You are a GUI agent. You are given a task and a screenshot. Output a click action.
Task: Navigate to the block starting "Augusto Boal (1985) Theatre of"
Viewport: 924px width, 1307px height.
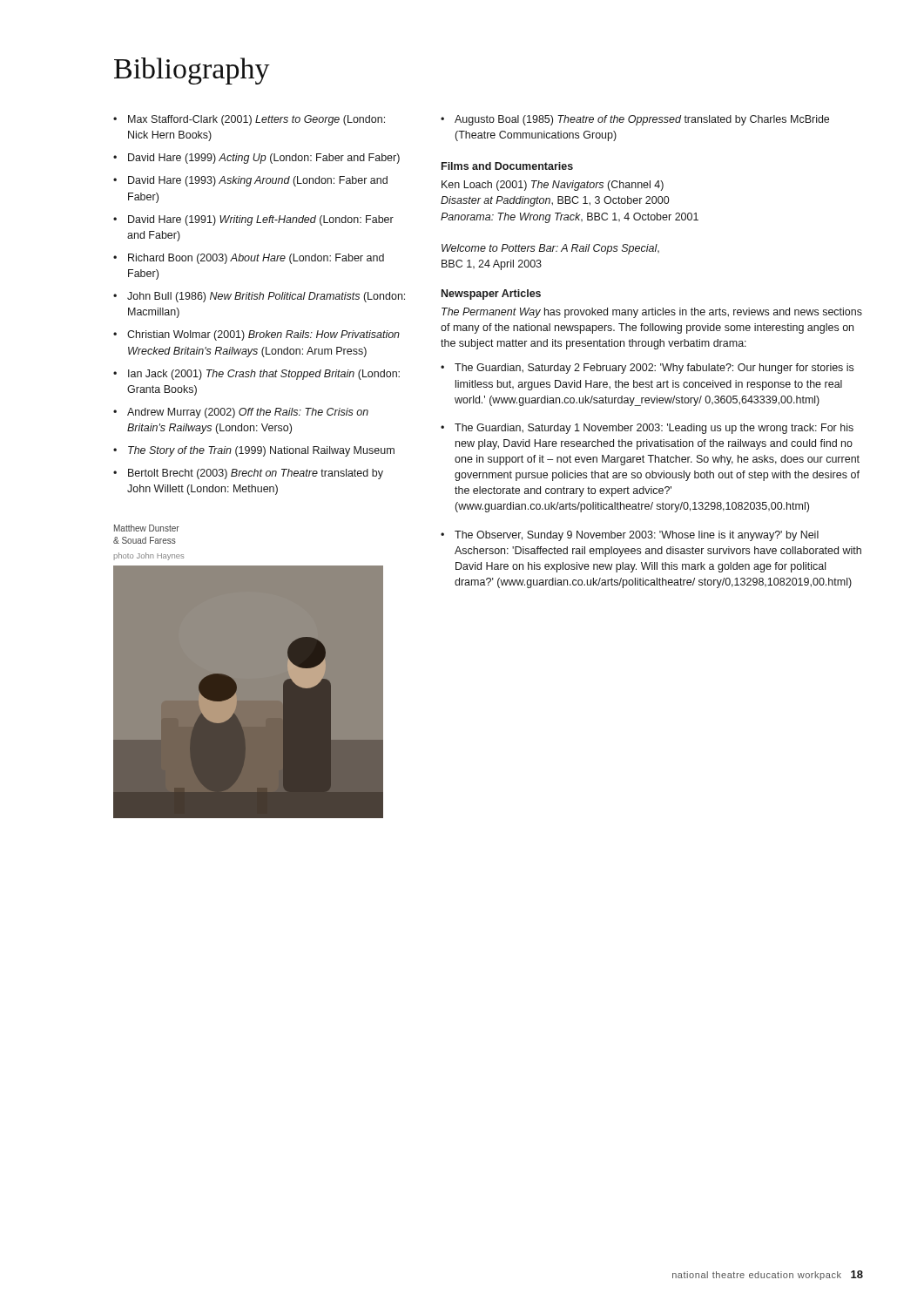642,127
